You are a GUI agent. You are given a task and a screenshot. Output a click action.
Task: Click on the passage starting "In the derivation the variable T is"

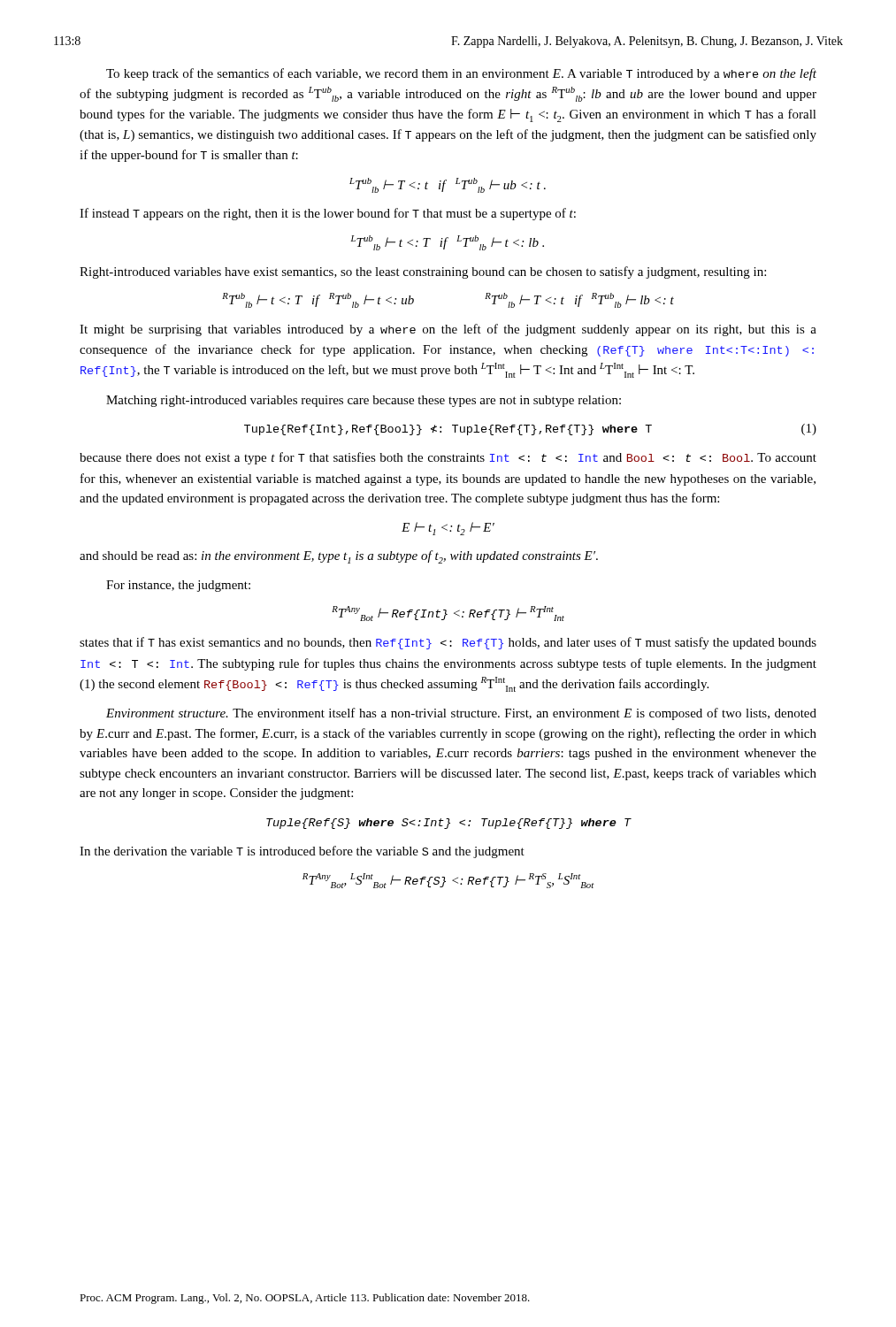click(x=448, y=851)
